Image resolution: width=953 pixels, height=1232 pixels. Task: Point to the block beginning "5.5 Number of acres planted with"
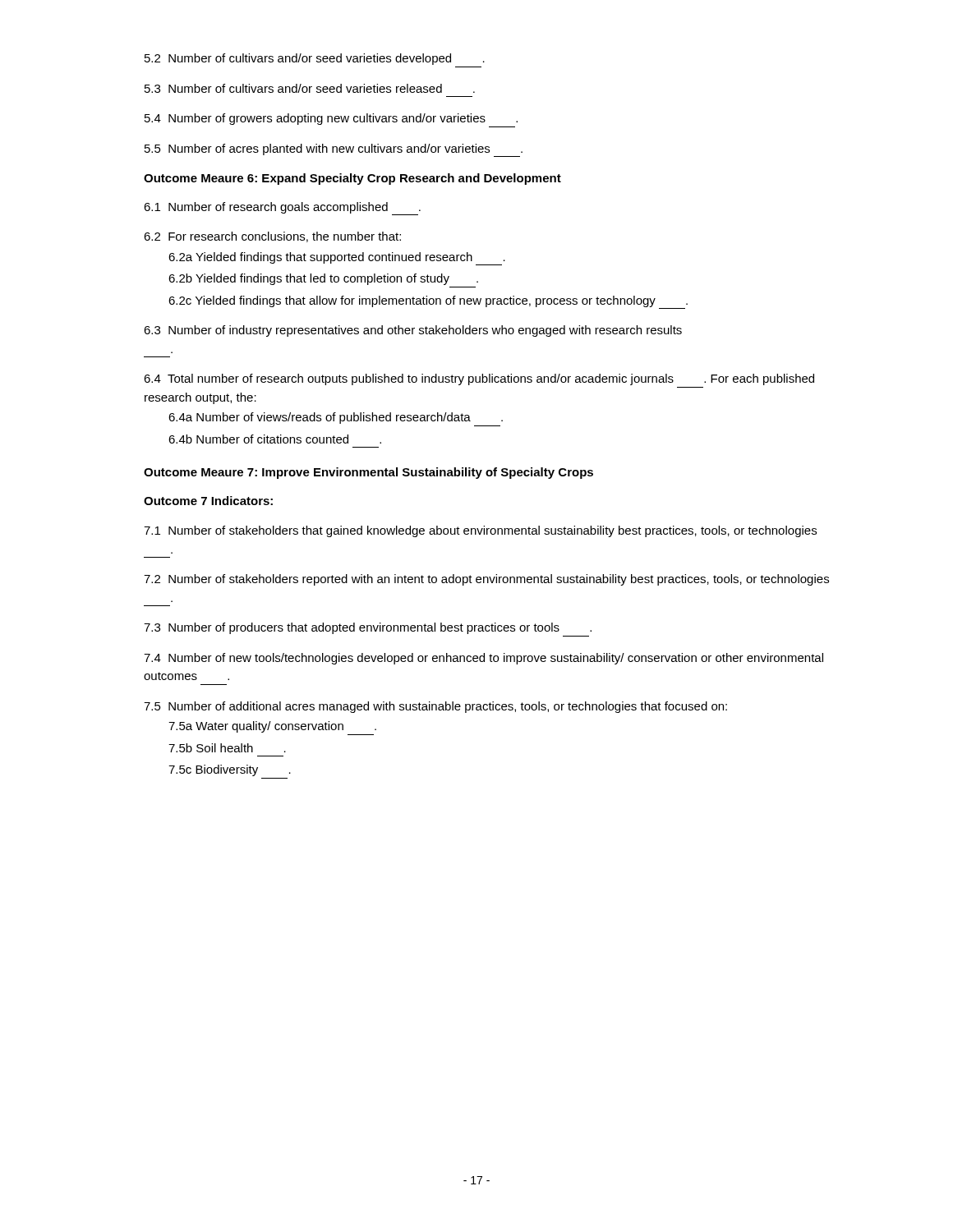point(334,149)
